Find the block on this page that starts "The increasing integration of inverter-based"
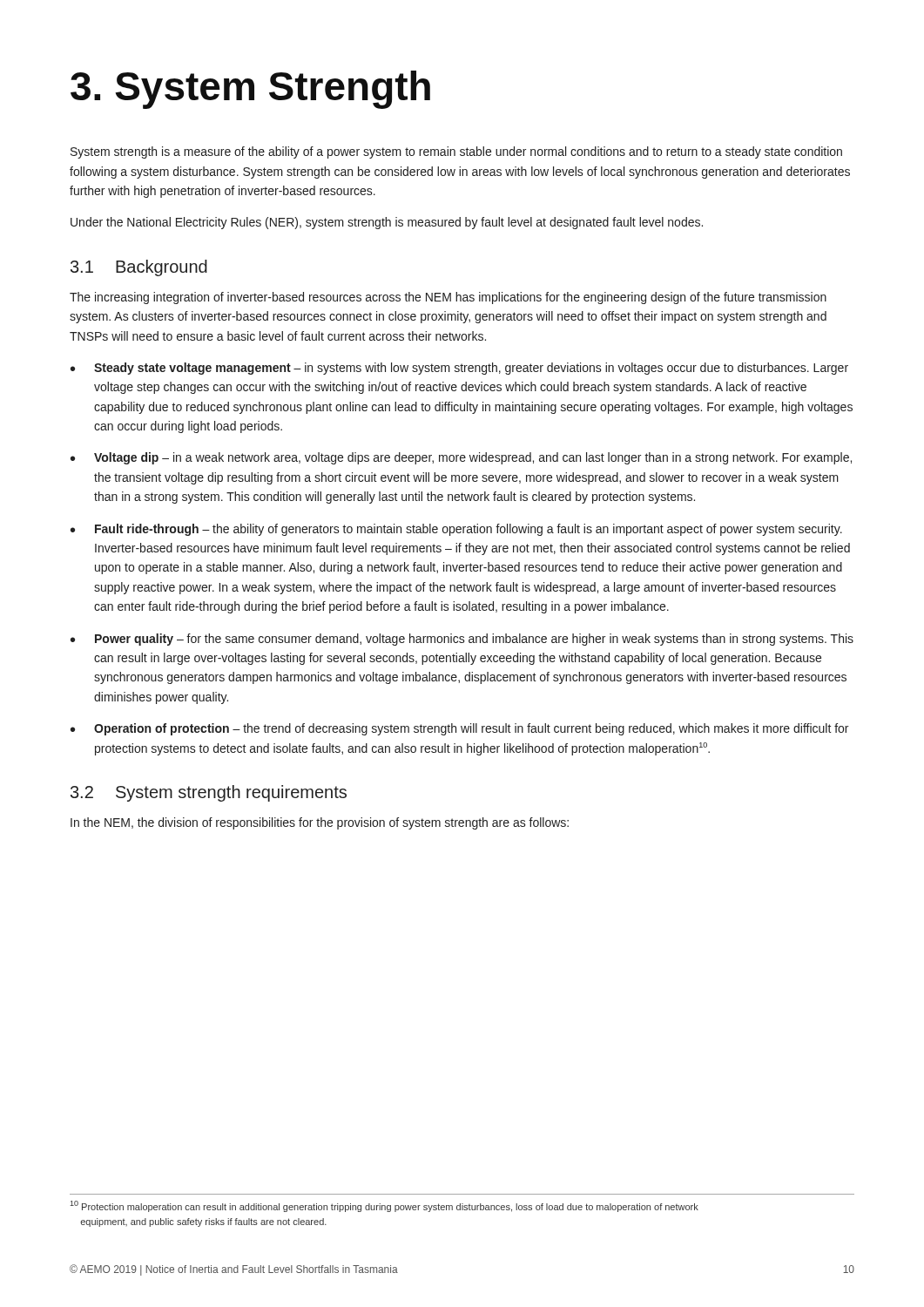924x1307 pixels. click(x=448, y=316)
